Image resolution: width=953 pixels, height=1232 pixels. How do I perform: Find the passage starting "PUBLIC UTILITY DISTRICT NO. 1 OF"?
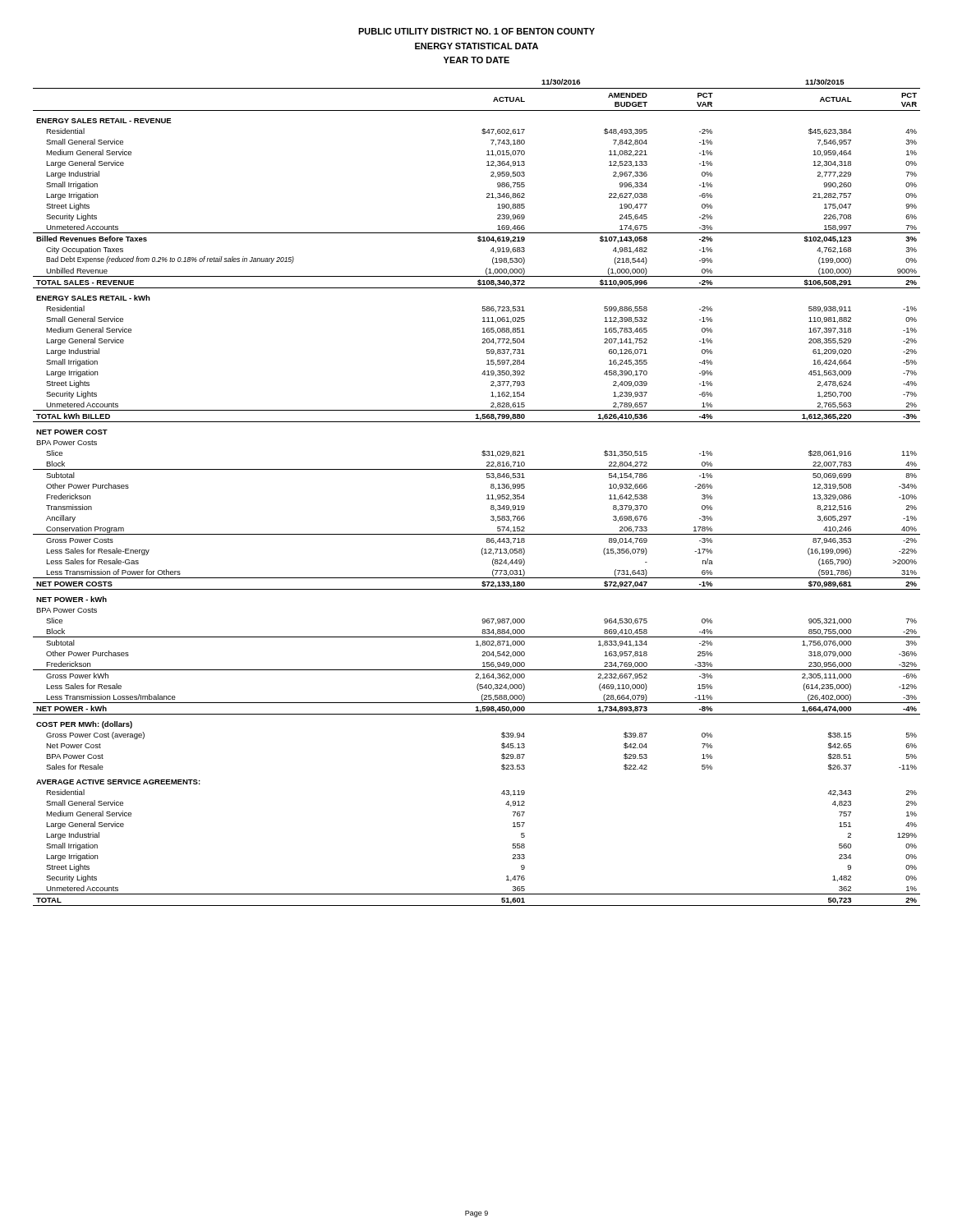click(476, 46)
